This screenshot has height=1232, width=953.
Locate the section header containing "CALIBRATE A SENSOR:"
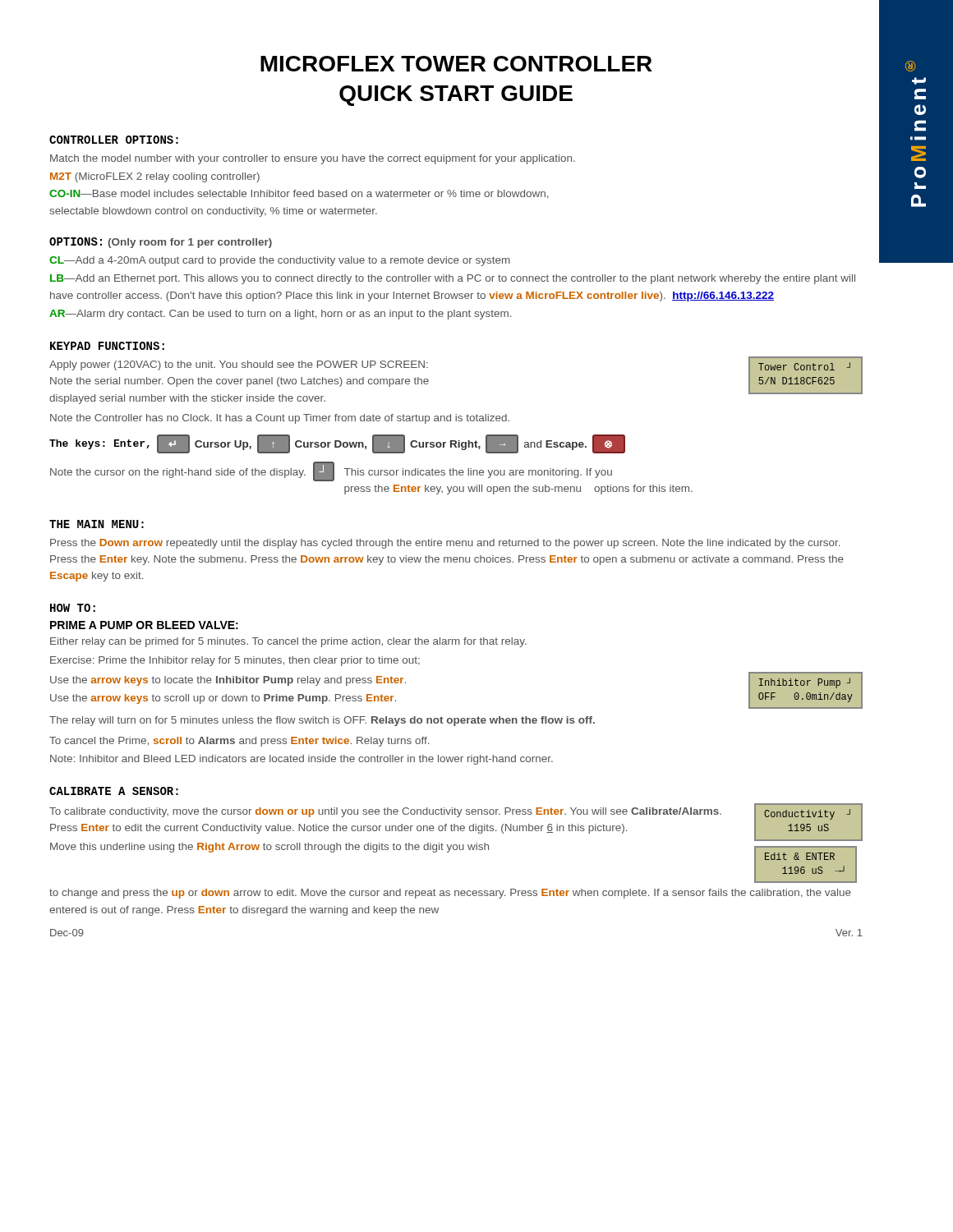(x=114, y=791)
